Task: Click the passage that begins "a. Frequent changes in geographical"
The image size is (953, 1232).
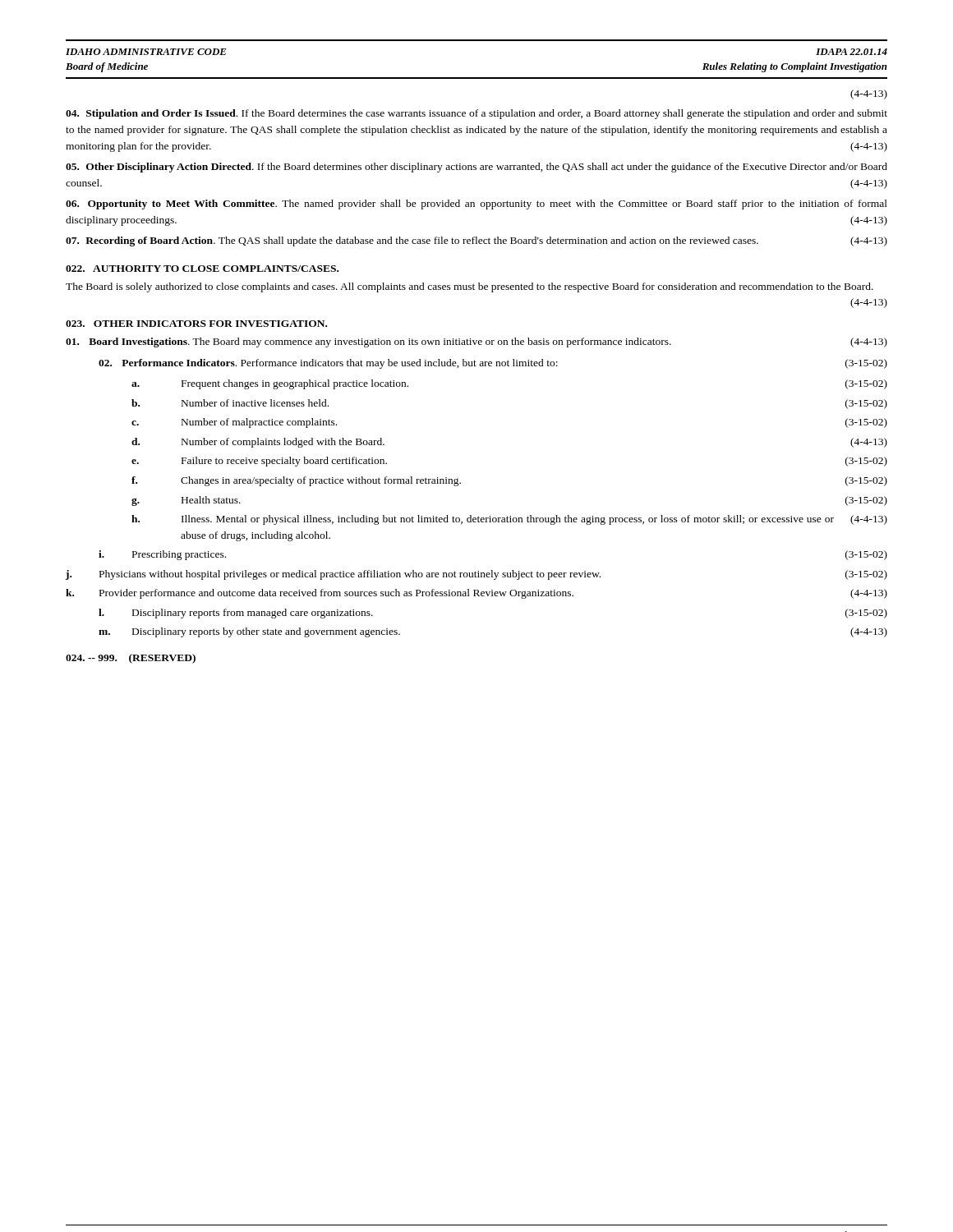Action: tap(135, 384)
